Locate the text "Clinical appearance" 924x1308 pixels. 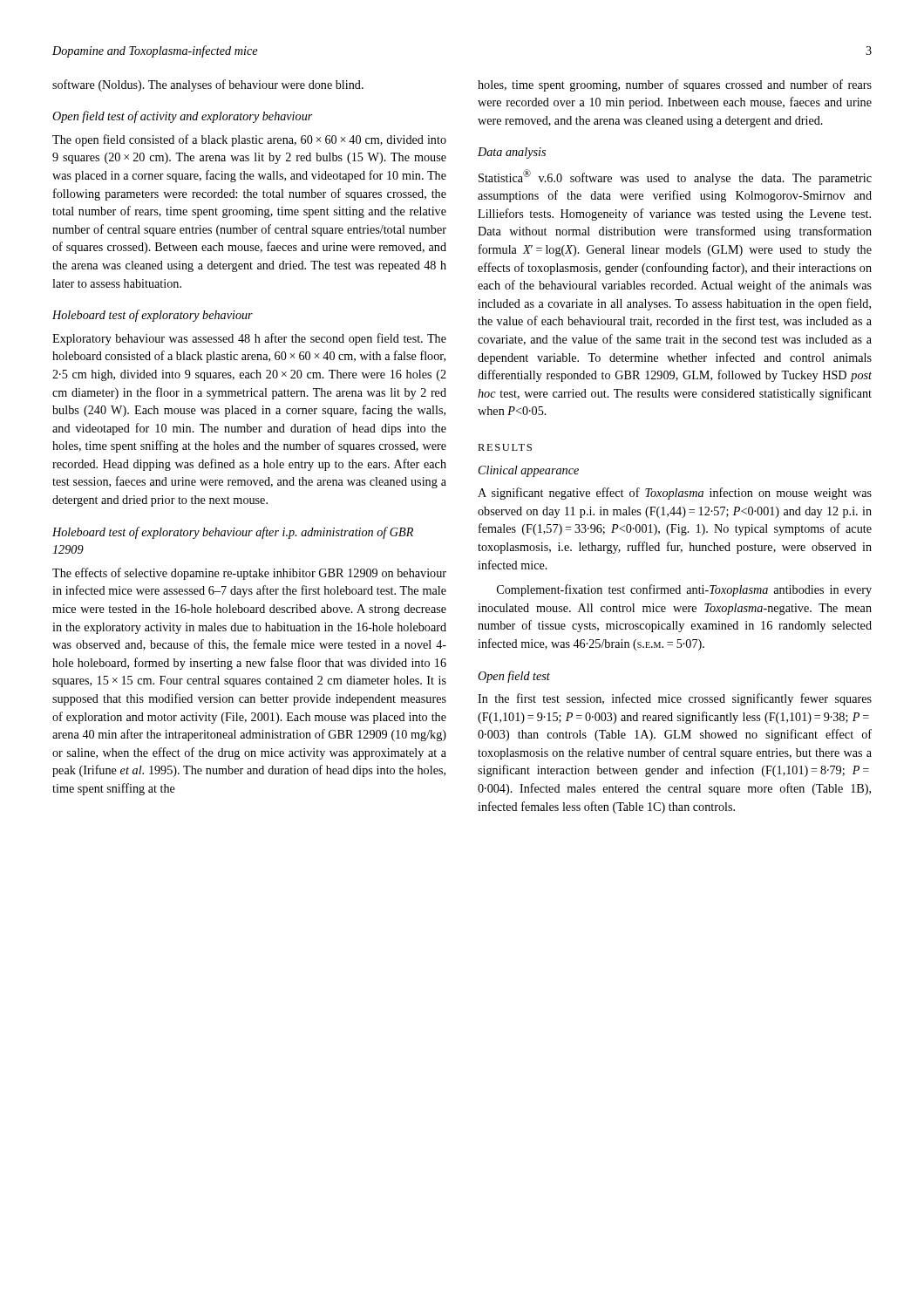pyautogui.click(x=528, y=470)
